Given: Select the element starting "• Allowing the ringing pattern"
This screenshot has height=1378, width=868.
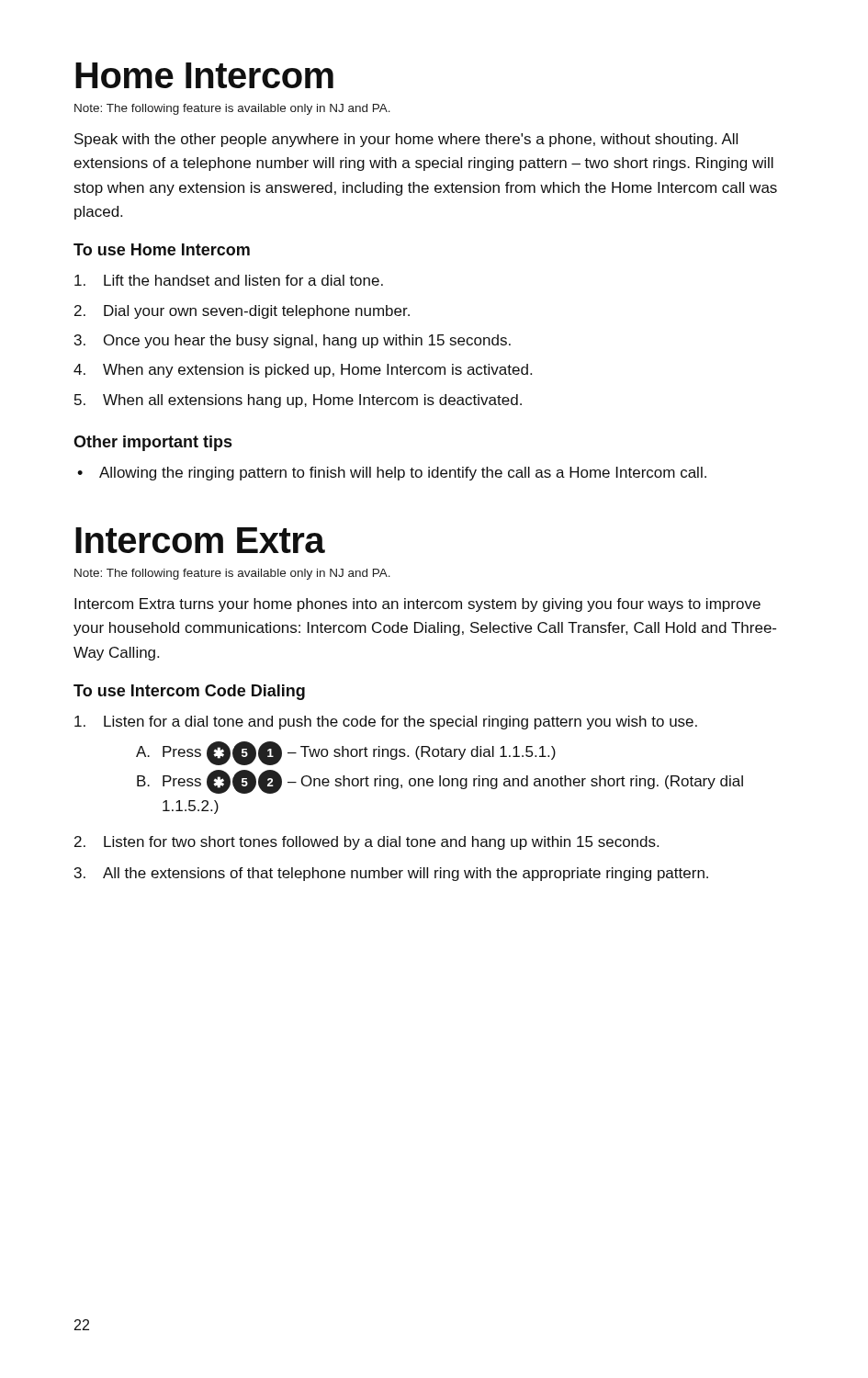Looking at the screenshot, I should [x=434, y=474].
